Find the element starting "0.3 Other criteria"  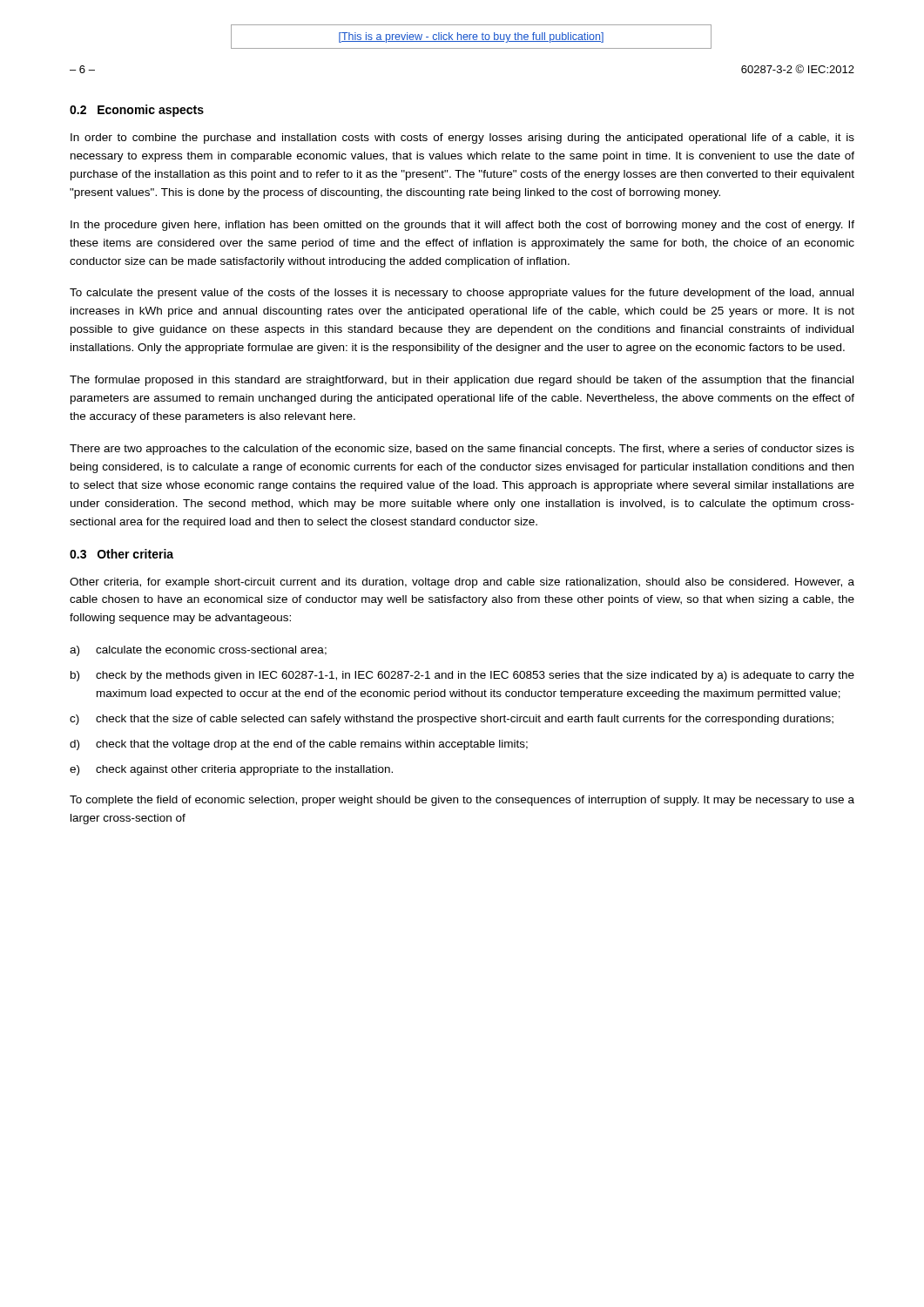click(122, 554)
